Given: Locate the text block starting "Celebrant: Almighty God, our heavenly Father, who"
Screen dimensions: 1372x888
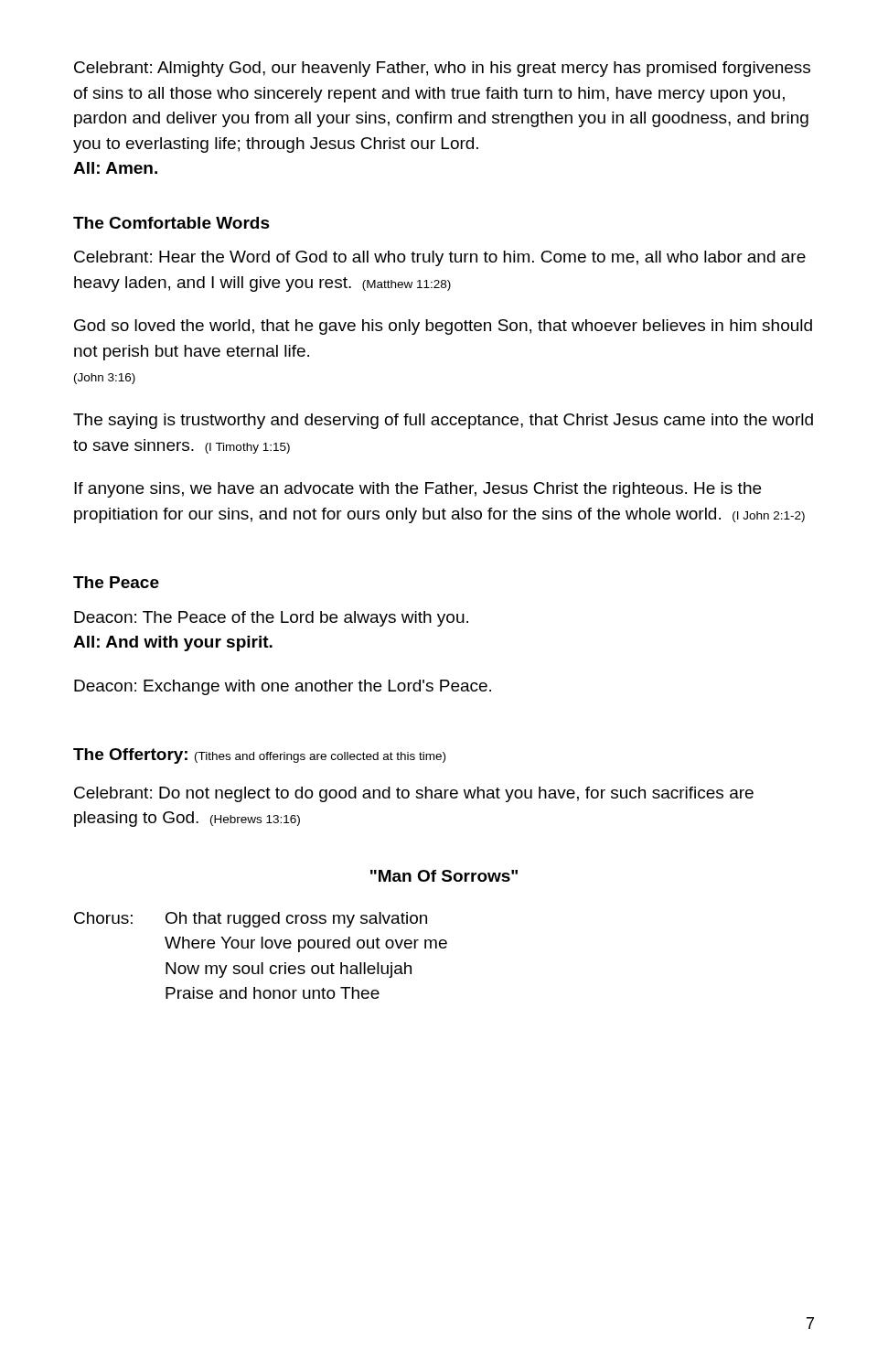Looking at the screenshot, I should tap(442, 118).
